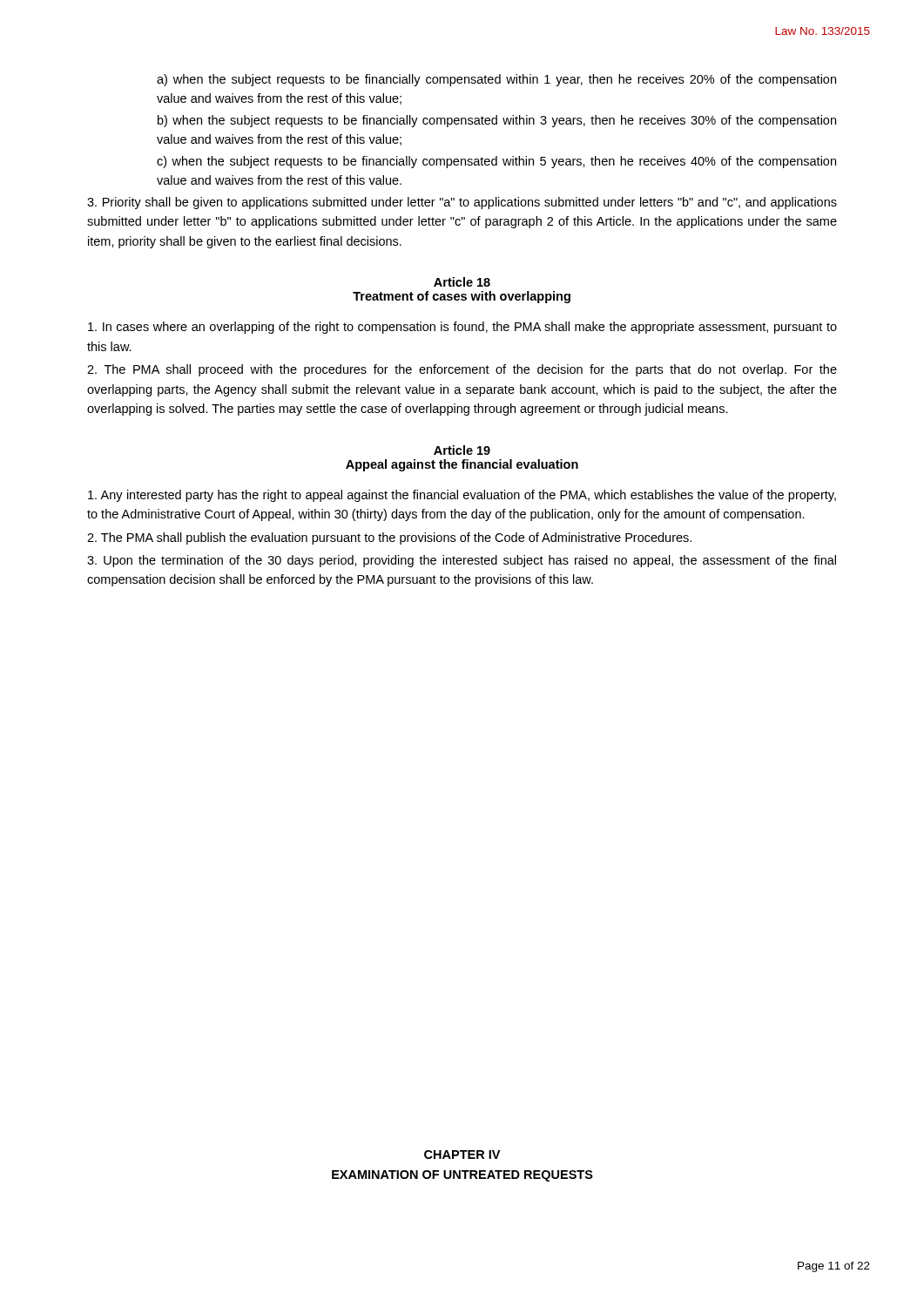Click on the text starting "The PMA shall publish"
Screen dimensions: 1307x924
(x=390, y=537)
